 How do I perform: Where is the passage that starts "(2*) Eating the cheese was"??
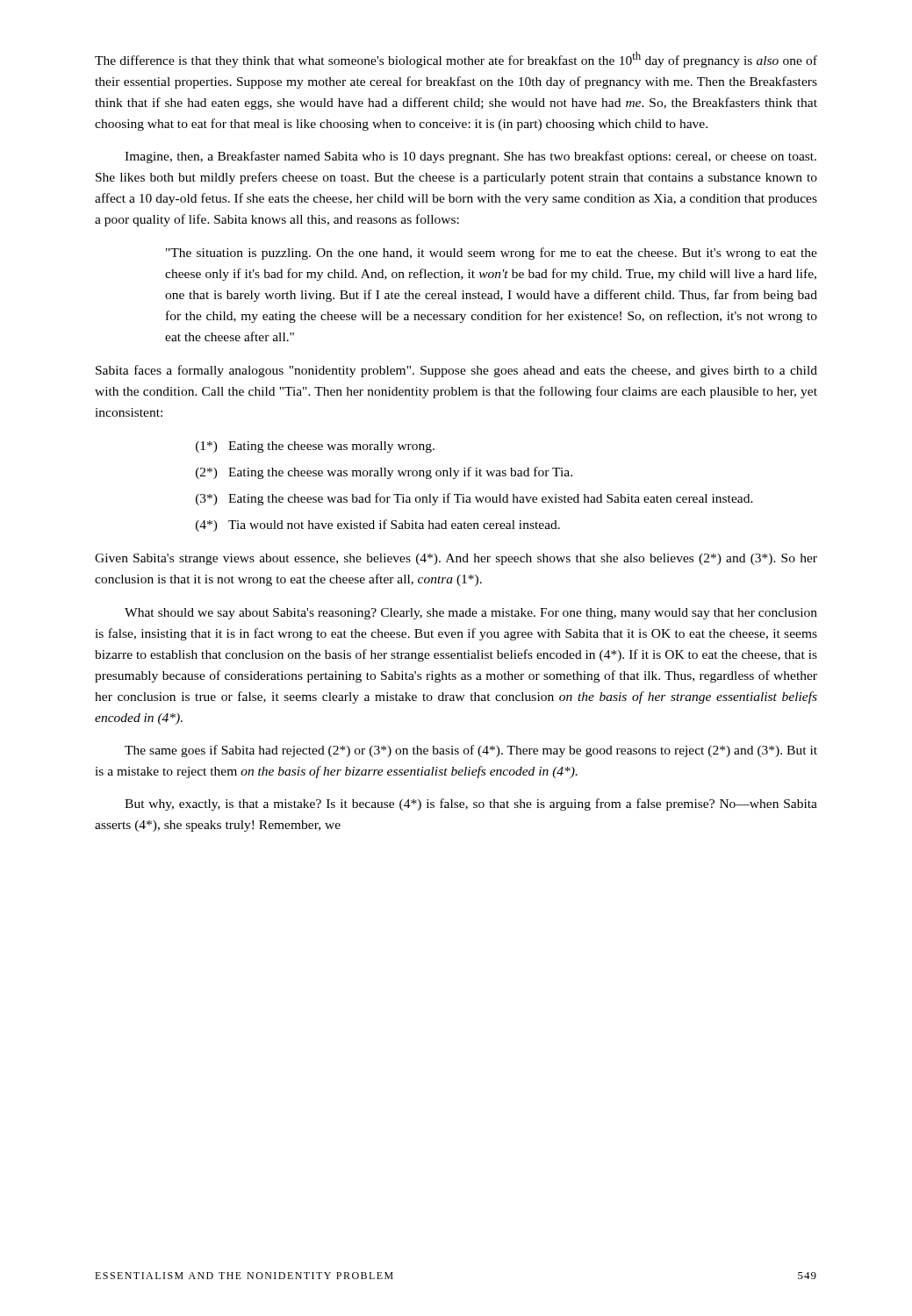(482, 472)
